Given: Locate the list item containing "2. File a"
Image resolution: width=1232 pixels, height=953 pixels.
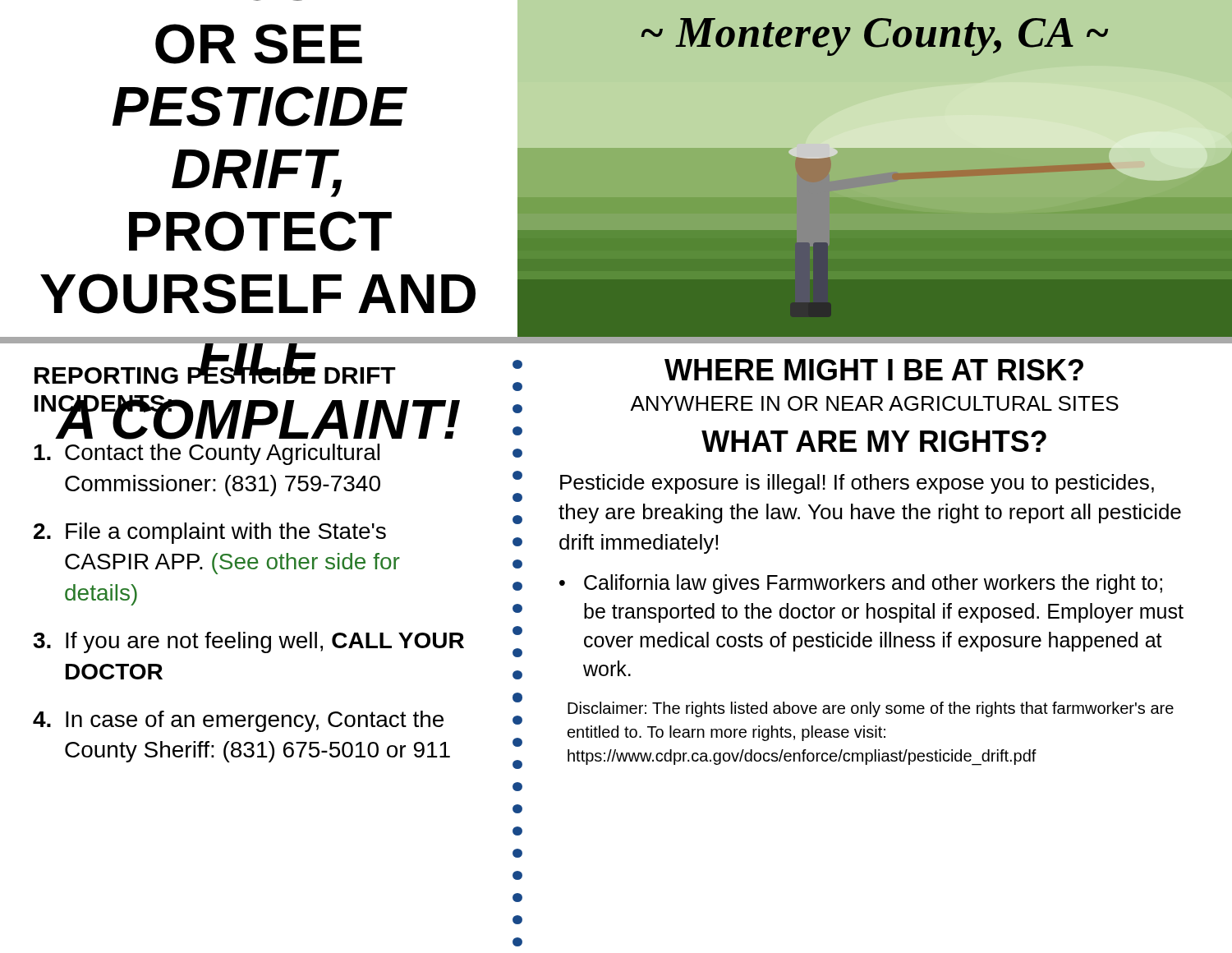Looking at the screenshot, I should 255,562.
